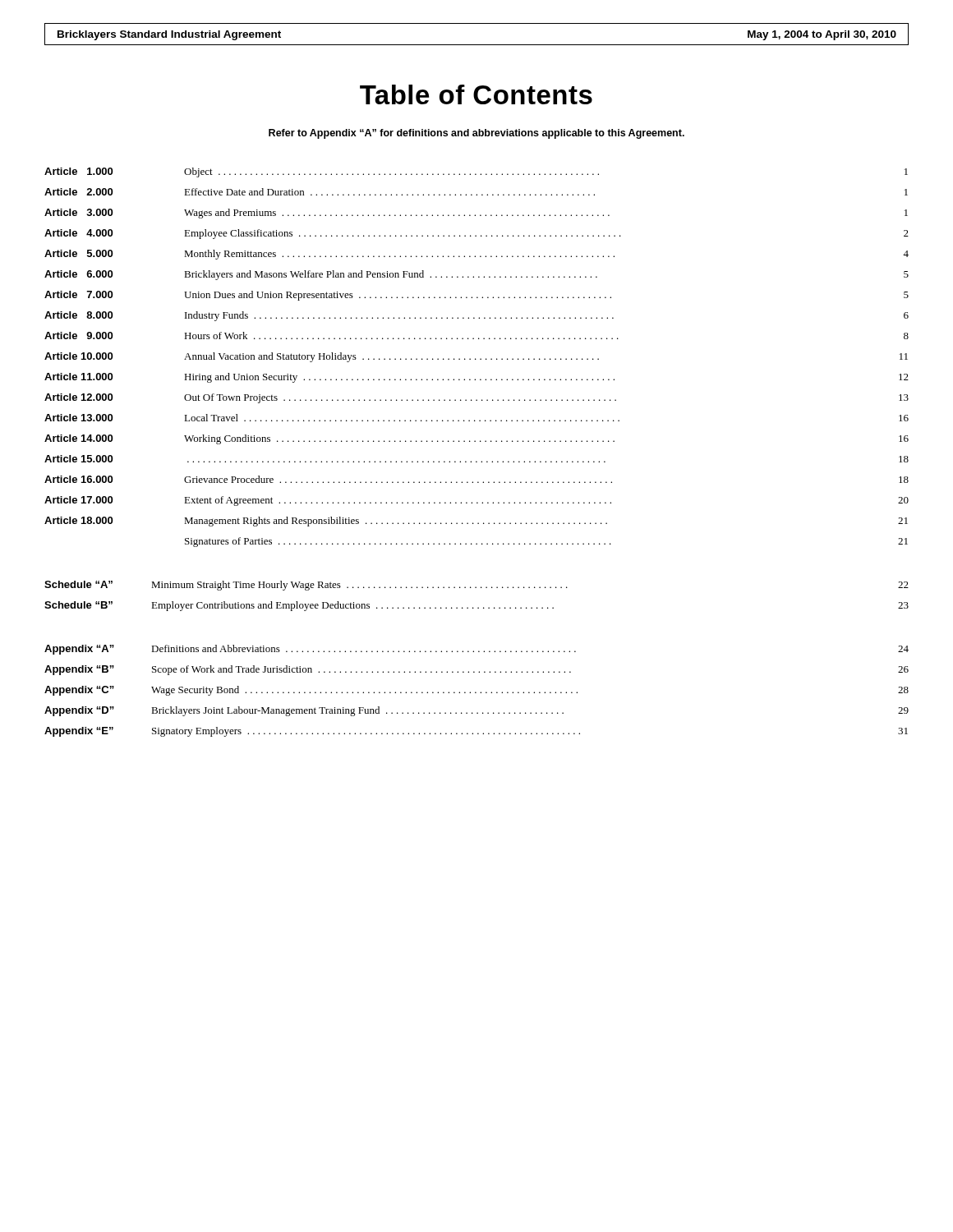Find the text block starting "Schedule “A” Minimum Straight"
The width and height of the screenshot is (953, 1232).
(476, 585)
